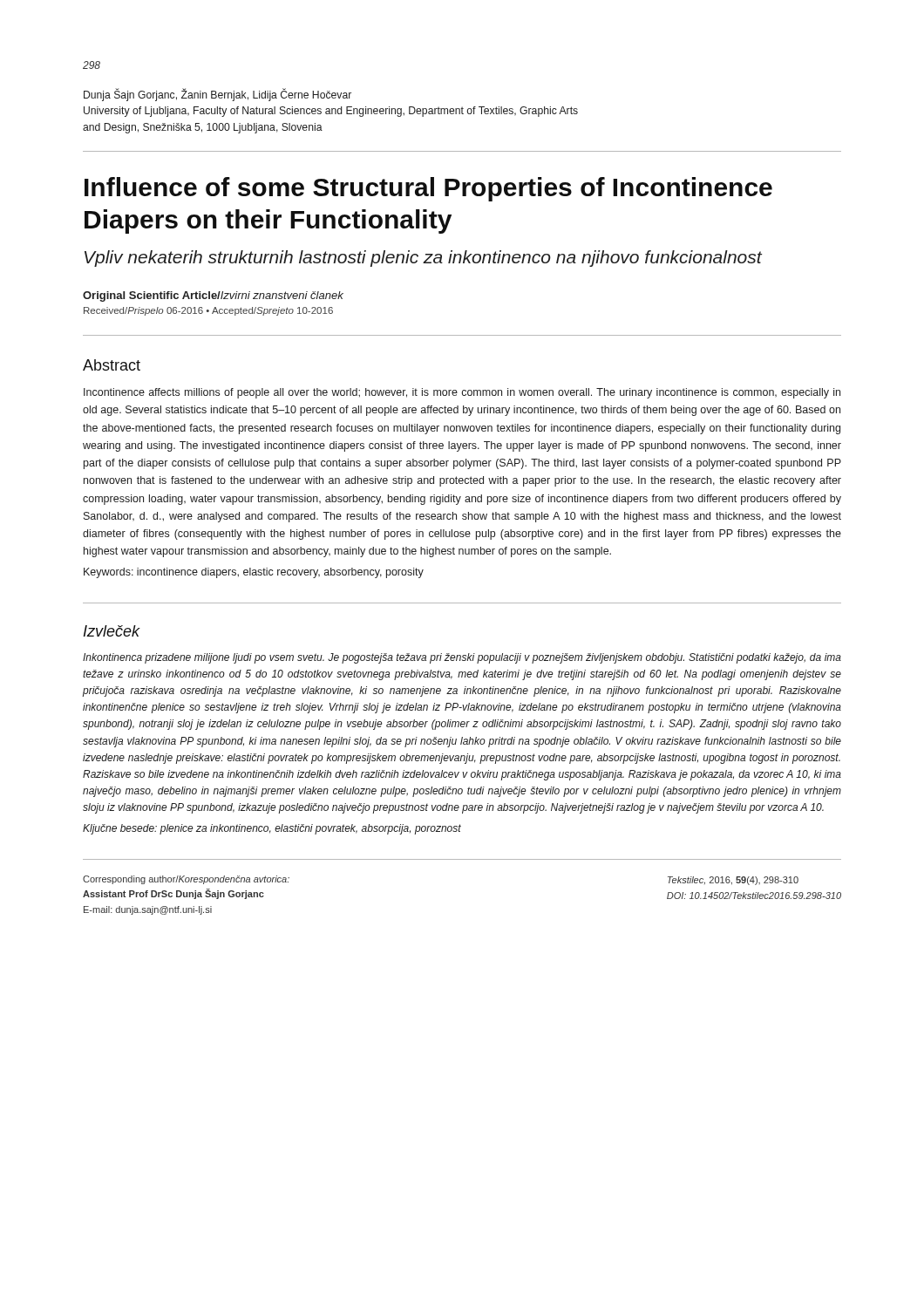The height and width of the screenshot is (1308, 924).
Task: Click on the text block that reads "Incontinence affects millions of people all"
Action: point(462,472)
